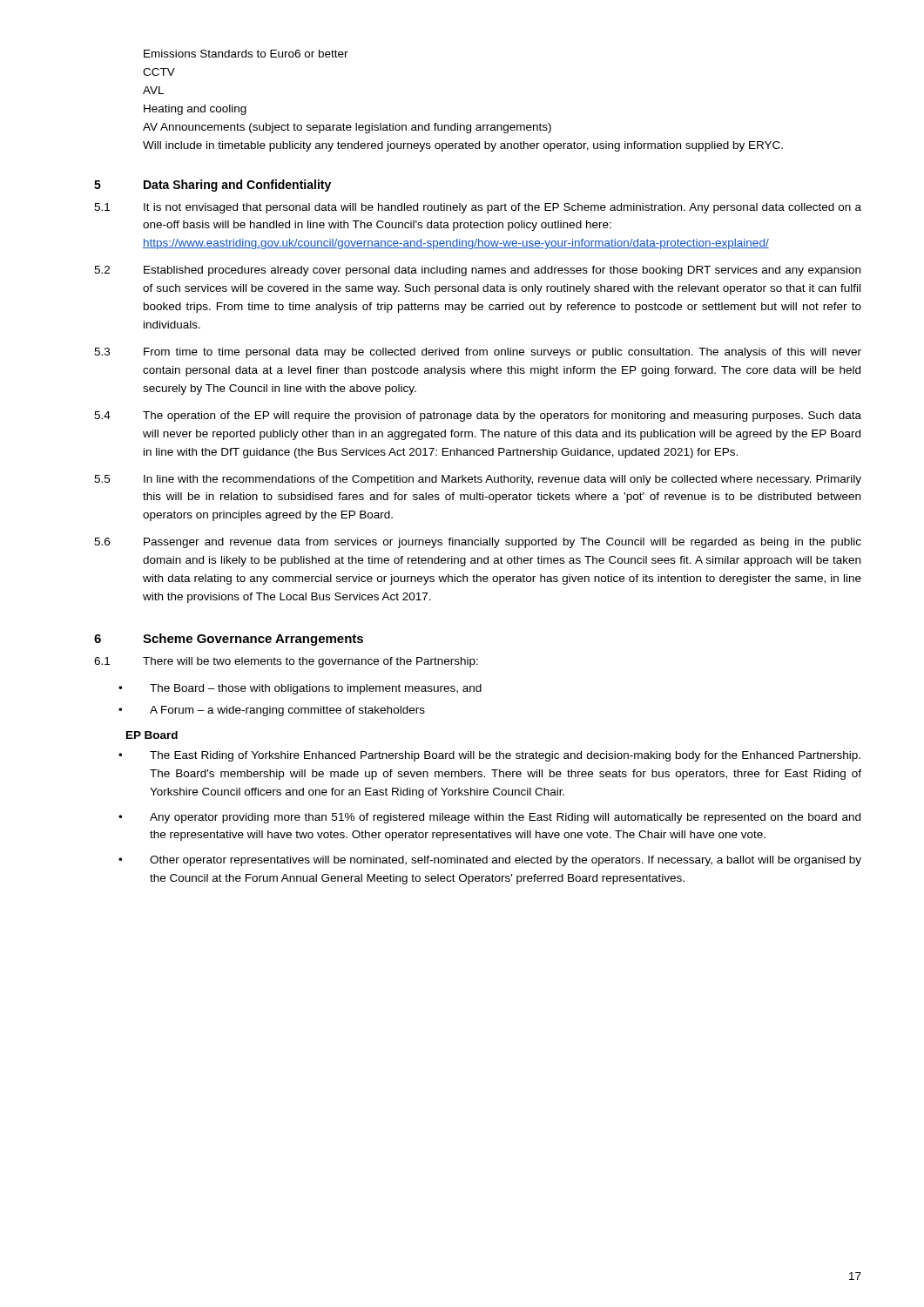Locate the block of text that opens with "• Other operator representatives will"
Screen dimensions: 1307x924
(x=486, y=870)
